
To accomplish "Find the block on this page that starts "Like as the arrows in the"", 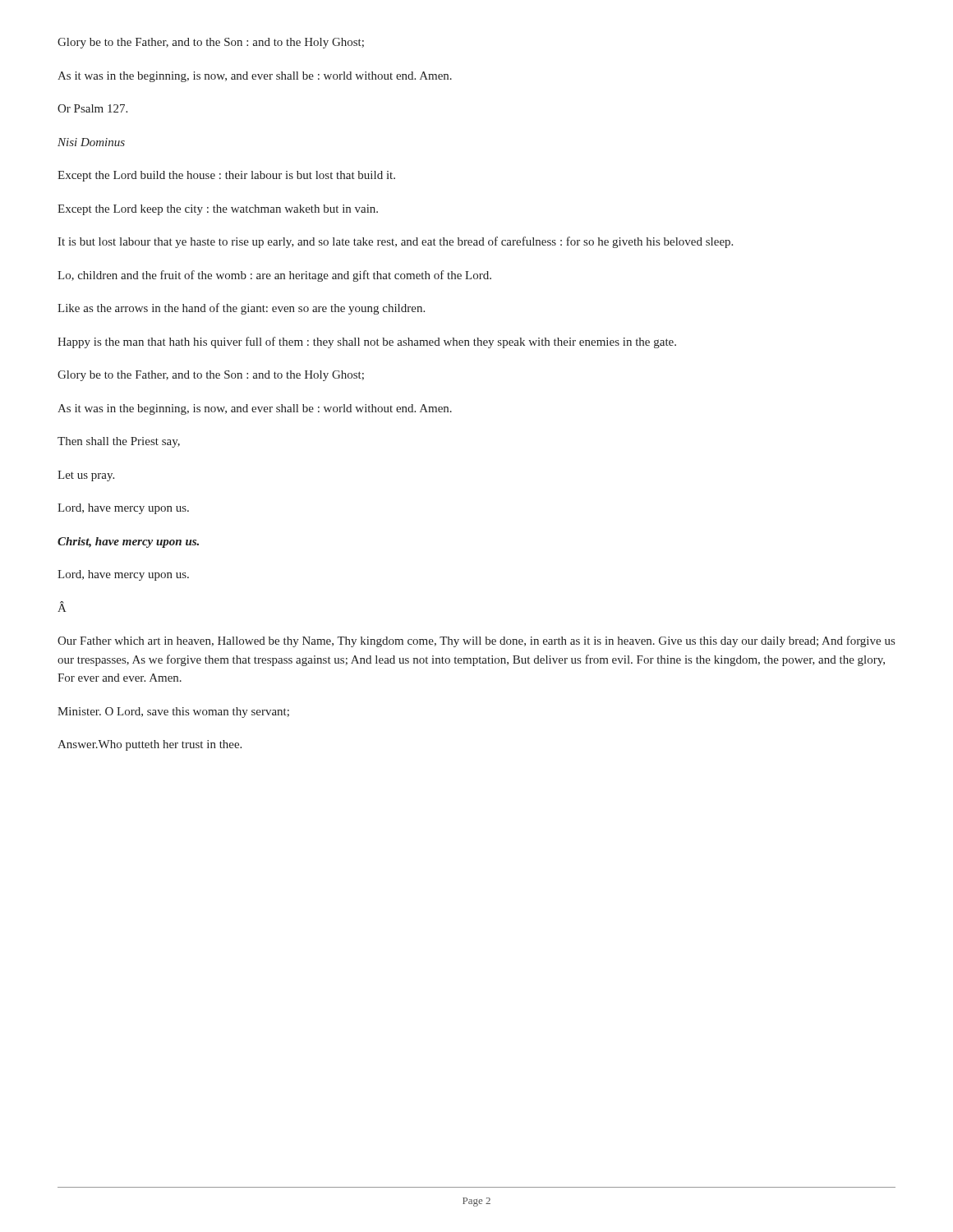I will coord(242,308).
